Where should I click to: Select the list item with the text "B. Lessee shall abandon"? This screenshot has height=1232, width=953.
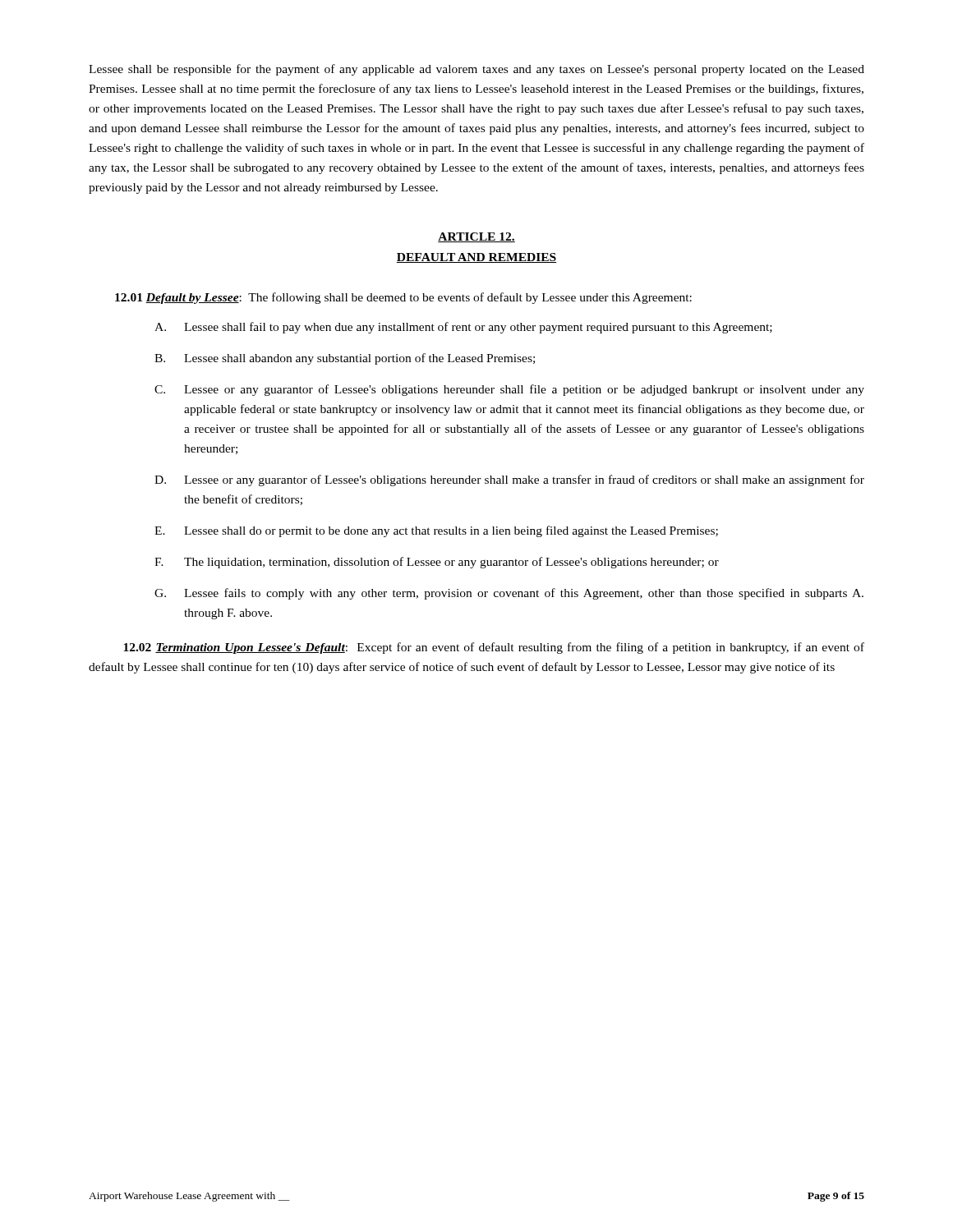pyautogui.click(x=509, y=358)
